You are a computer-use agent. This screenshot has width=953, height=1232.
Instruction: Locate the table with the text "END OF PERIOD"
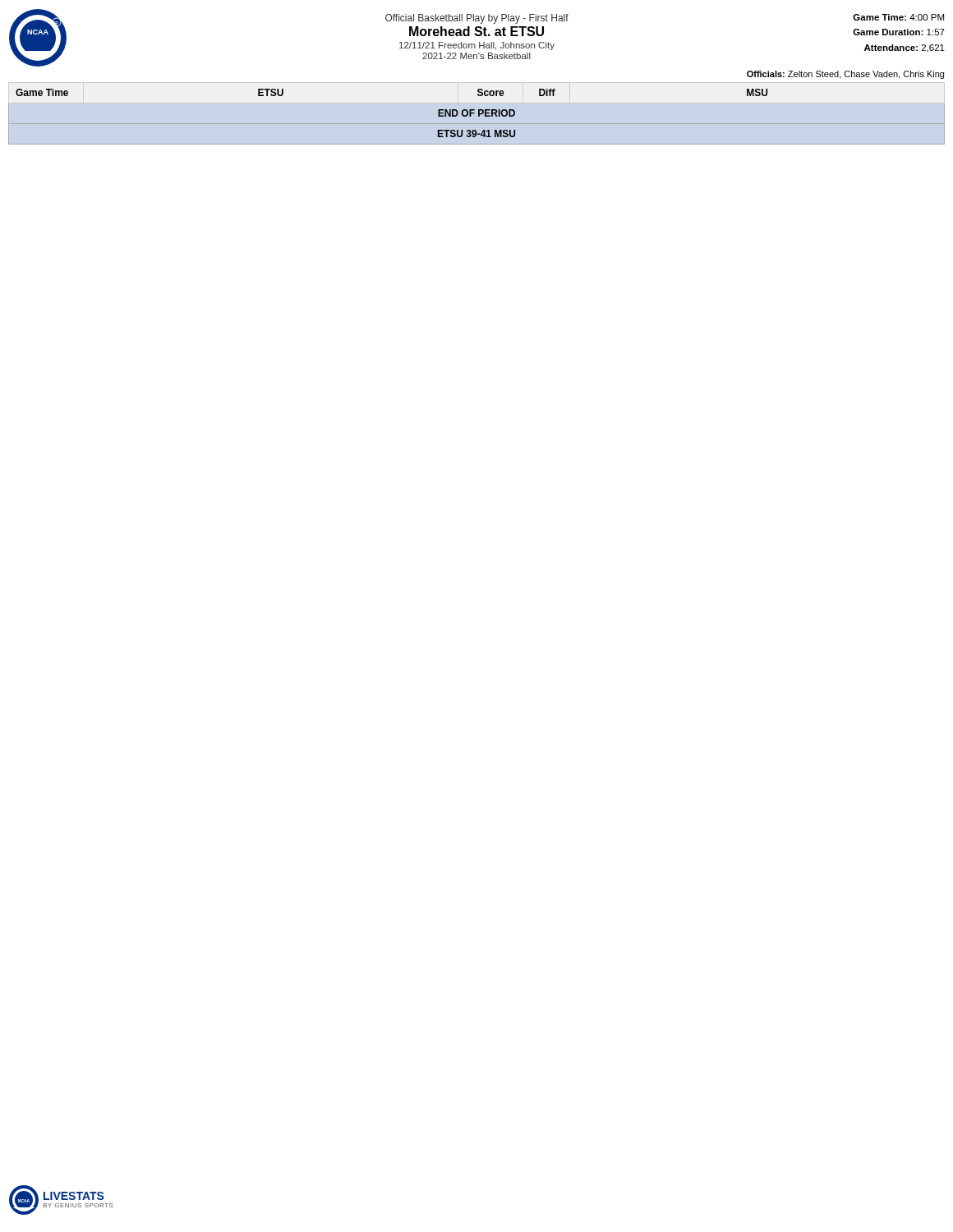476,113
